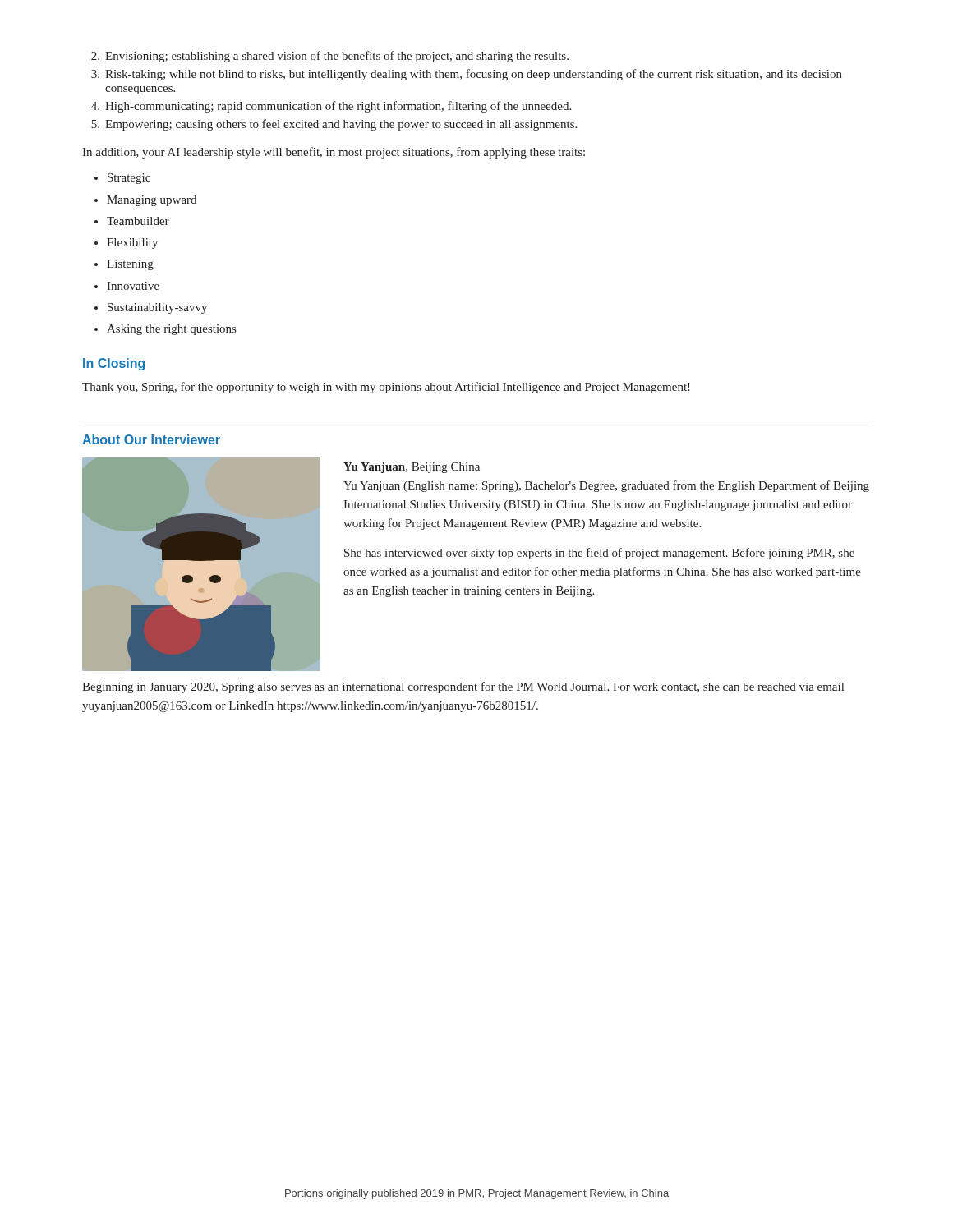Locate the block of text that opens with "5. Empowering; causing others to feel excited"
This screenshot has height=1232, width=953.
coord(476,124)
